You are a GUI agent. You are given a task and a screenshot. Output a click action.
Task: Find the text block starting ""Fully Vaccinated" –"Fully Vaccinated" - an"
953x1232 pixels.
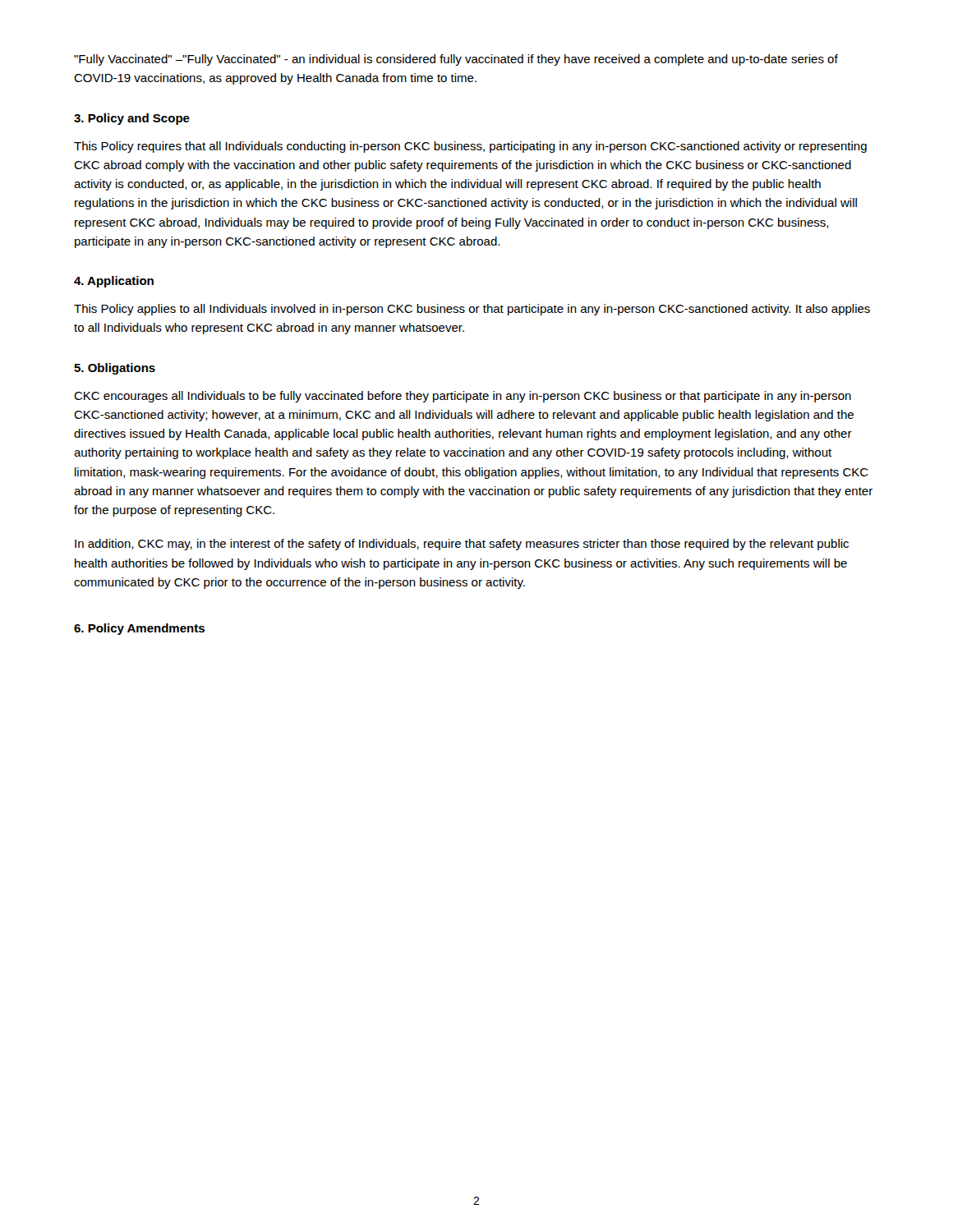pos(456,68)
